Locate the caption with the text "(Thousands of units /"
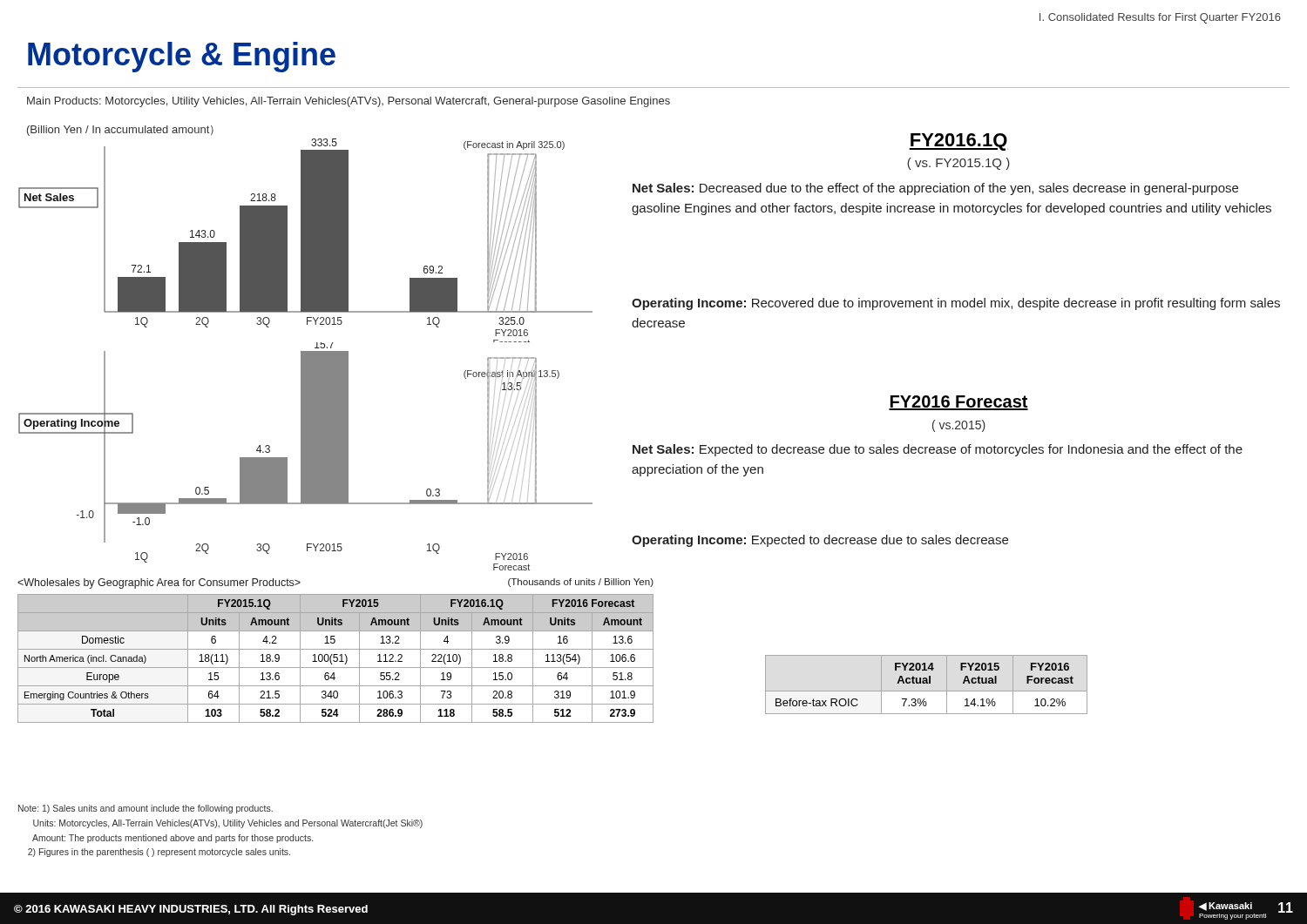The image size is (1307, 924). 335,583
